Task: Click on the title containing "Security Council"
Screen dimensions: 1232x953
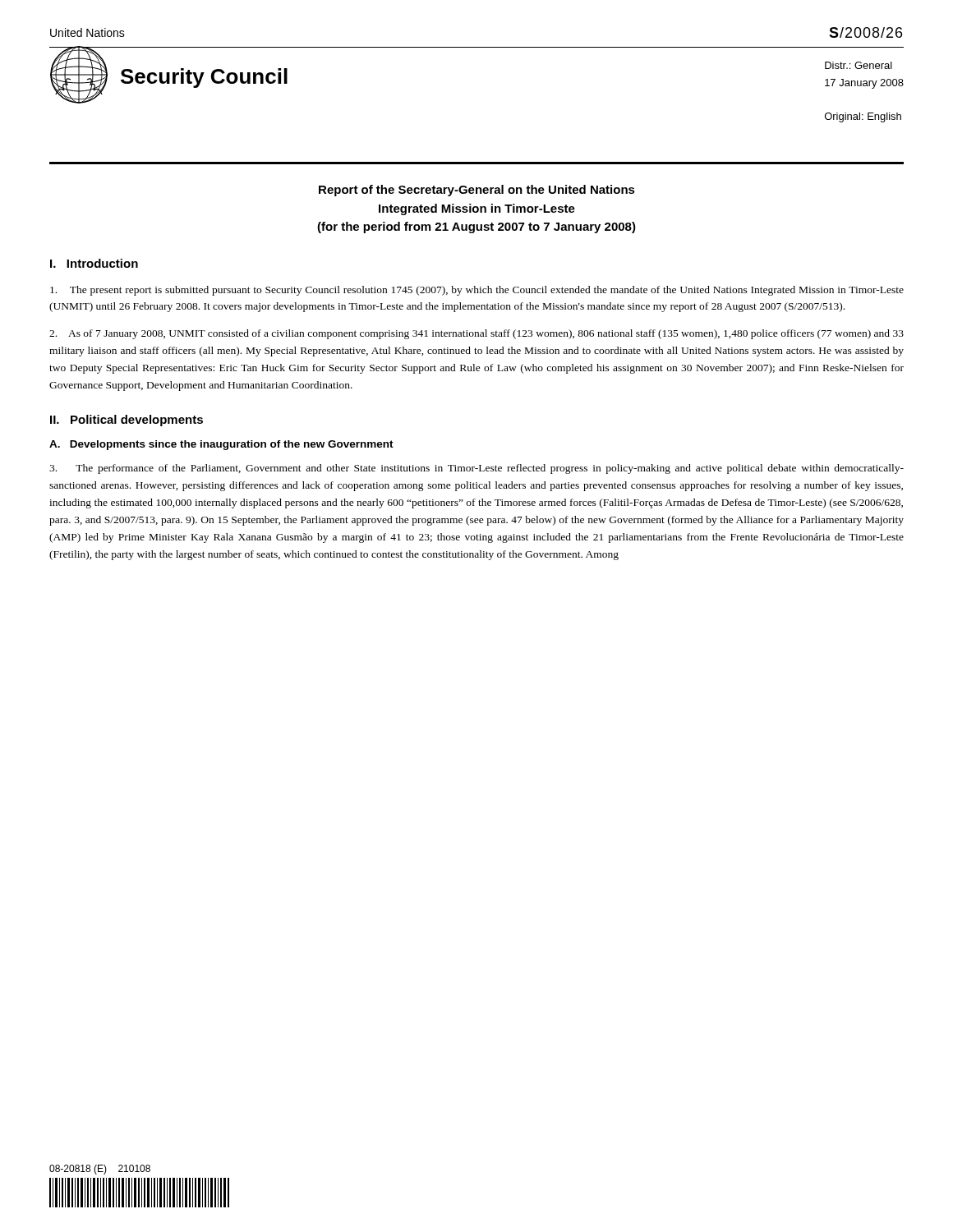Action: 204,76
